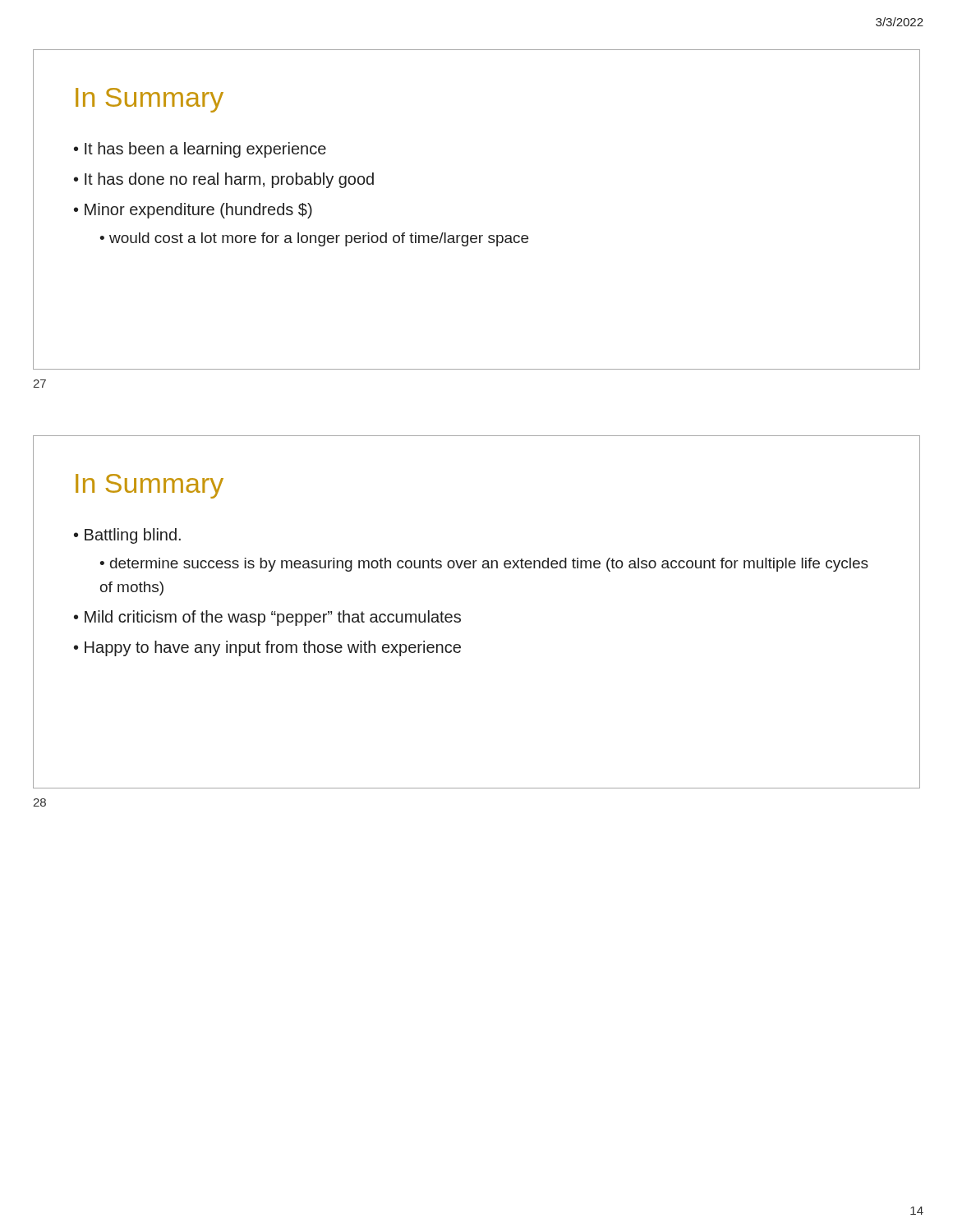Navigate to the text block starting "would cost a lot more for a"
The image size is (953, 1232).
(319, 238)
